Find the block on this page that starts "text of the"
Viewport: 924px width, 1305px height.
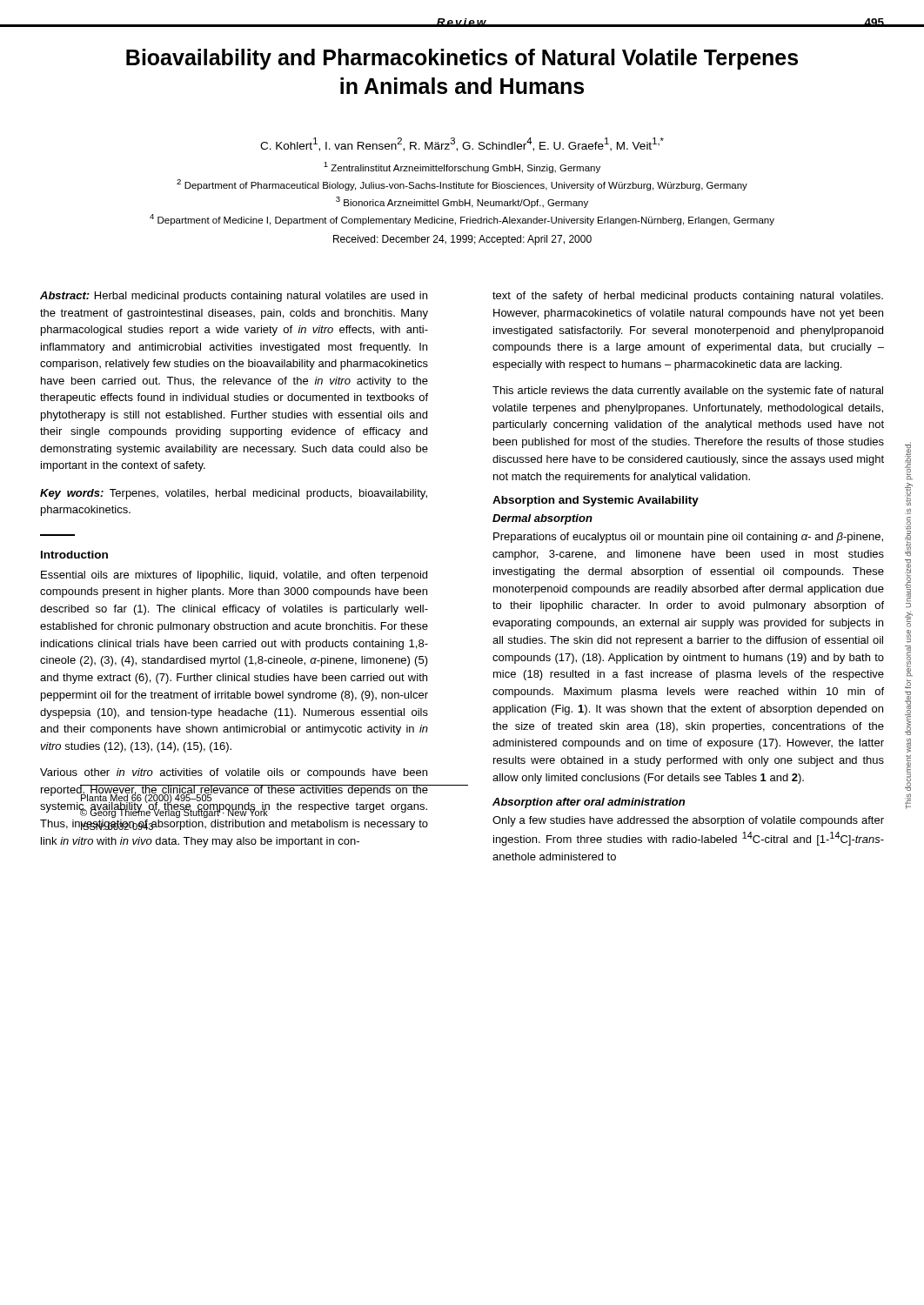(688, 330)
